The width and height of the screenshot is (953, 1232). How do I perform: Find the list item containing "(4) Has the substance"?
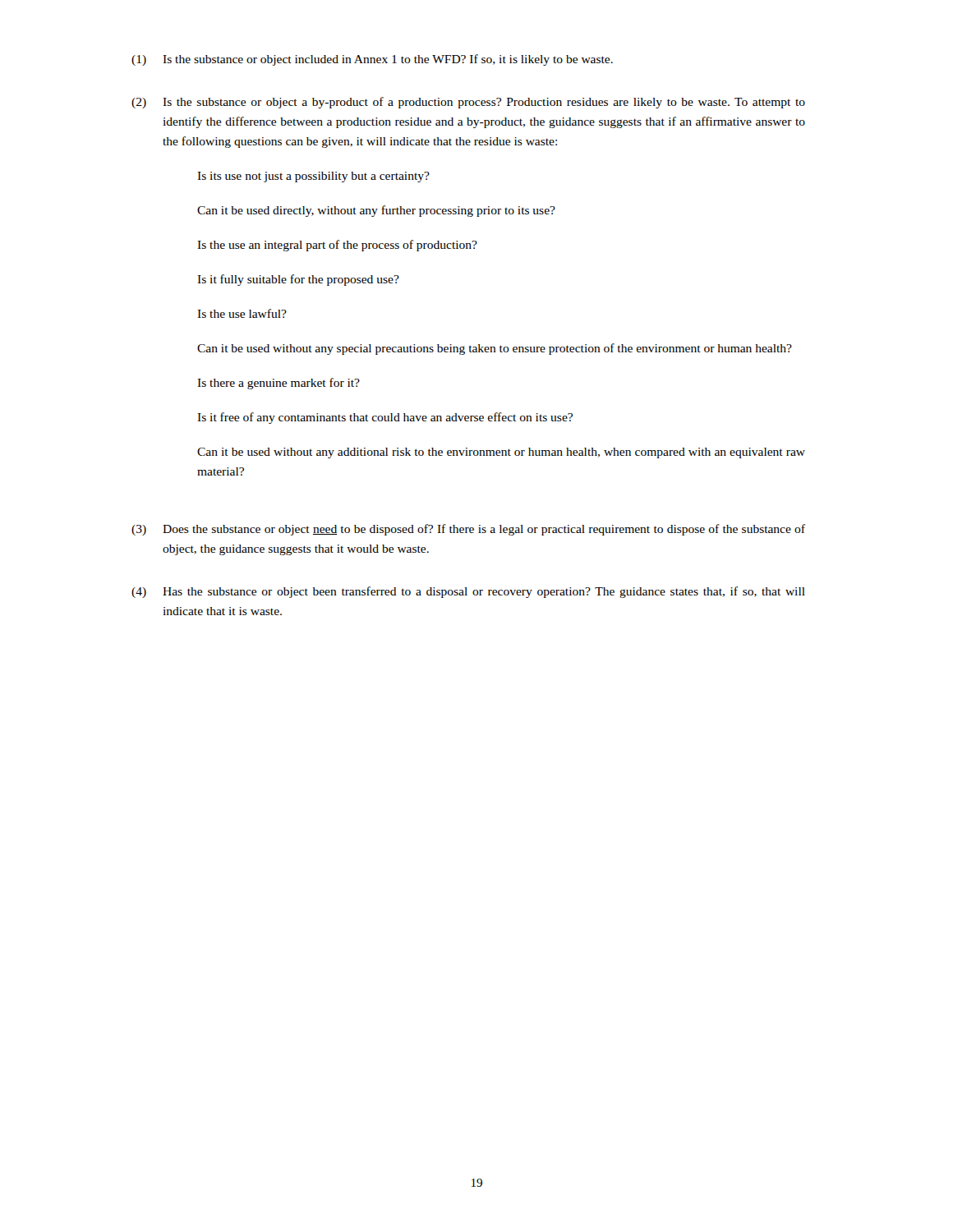468,601
